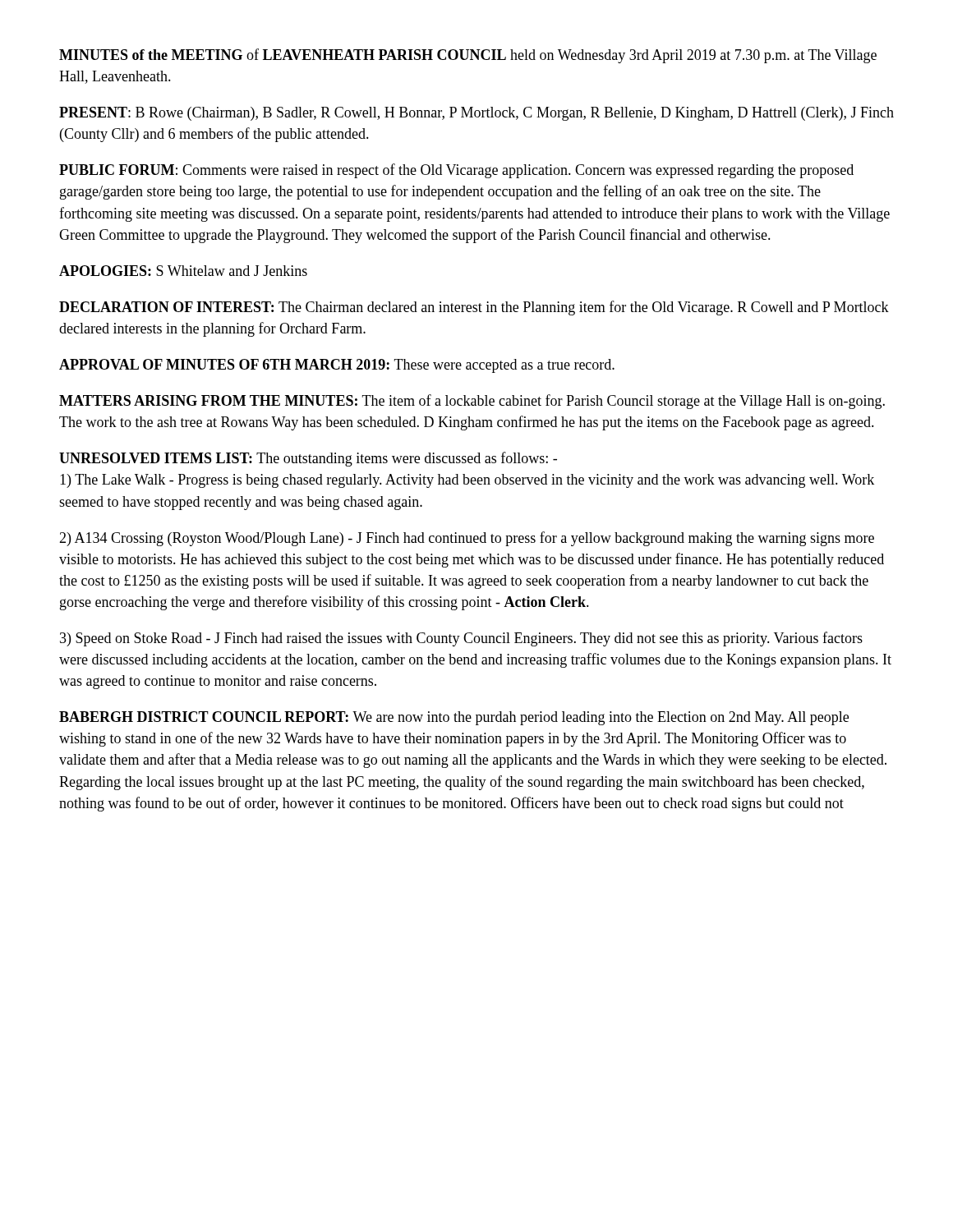Locate the text block starting "PUBLIC FORUM: Comments were raised in"
The image size is (953, 1232).
[x=475, y=202]
